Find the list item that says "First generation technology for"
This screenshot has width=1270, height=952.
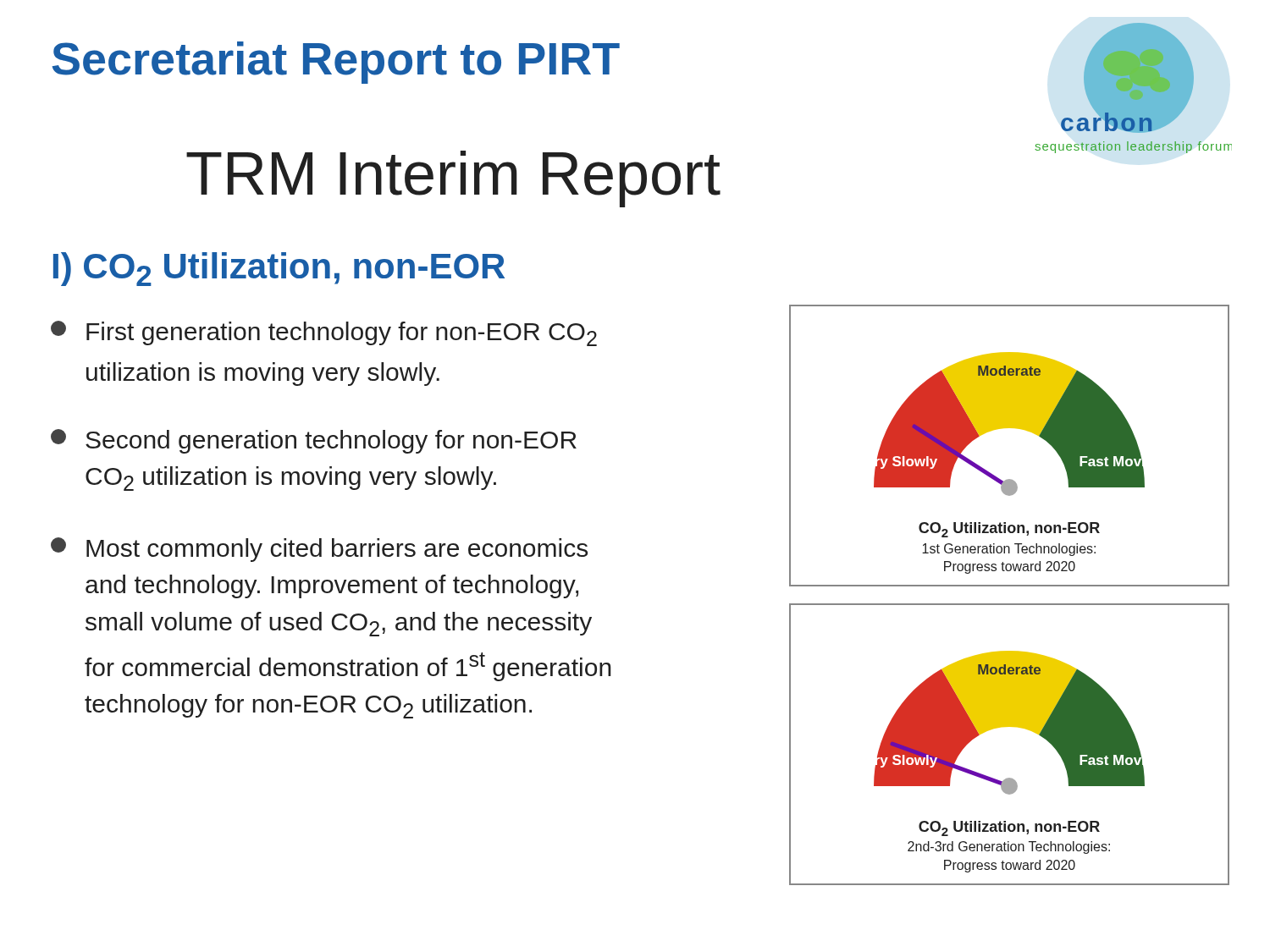(339, 352)
